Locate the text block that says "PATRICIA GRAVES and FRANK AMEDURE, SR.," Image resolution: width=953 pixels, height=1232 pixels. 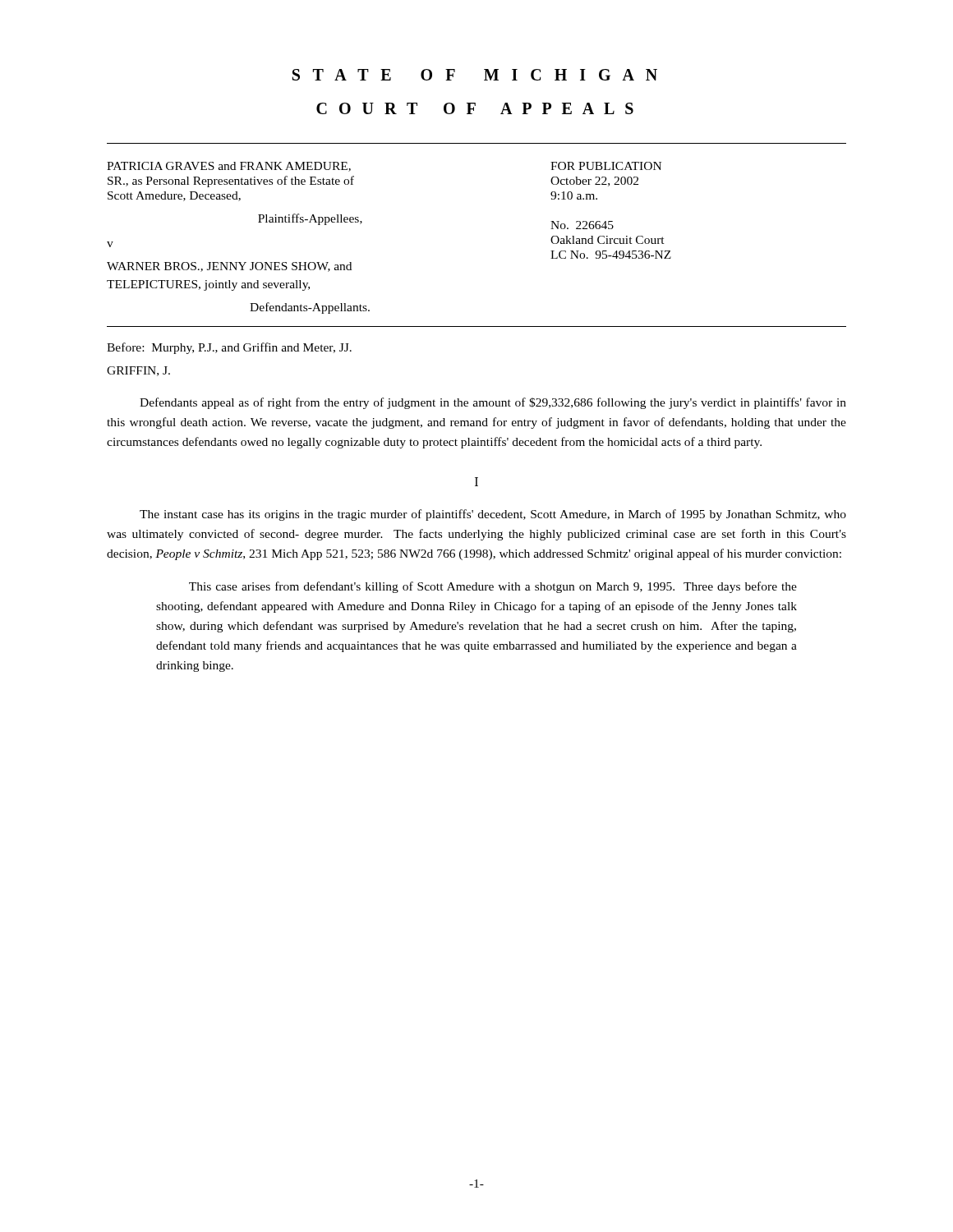click(x=231, y=166)
